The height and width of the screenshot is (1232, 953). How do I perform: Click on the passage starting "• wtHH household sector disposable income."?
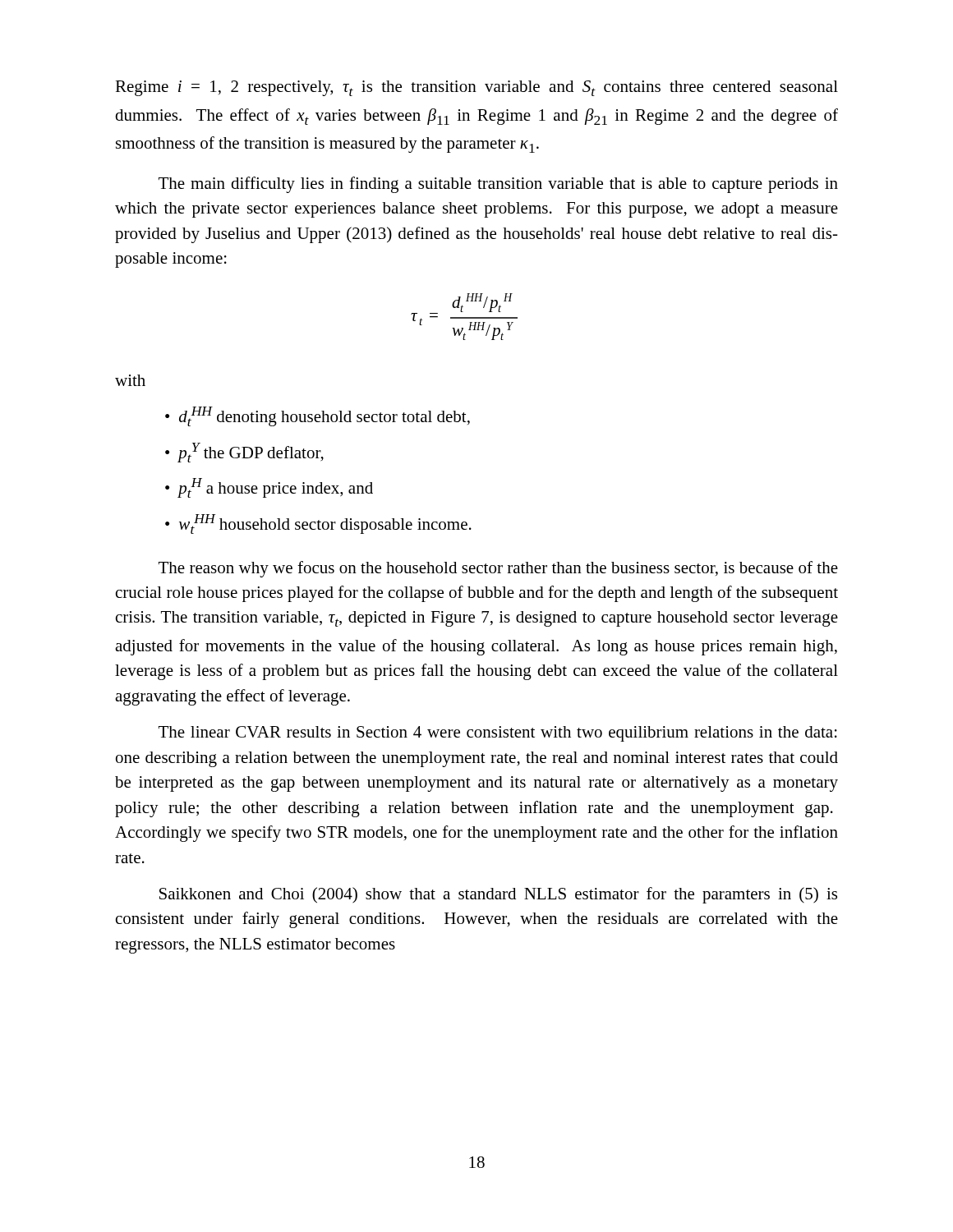click(x=318, y=524)
